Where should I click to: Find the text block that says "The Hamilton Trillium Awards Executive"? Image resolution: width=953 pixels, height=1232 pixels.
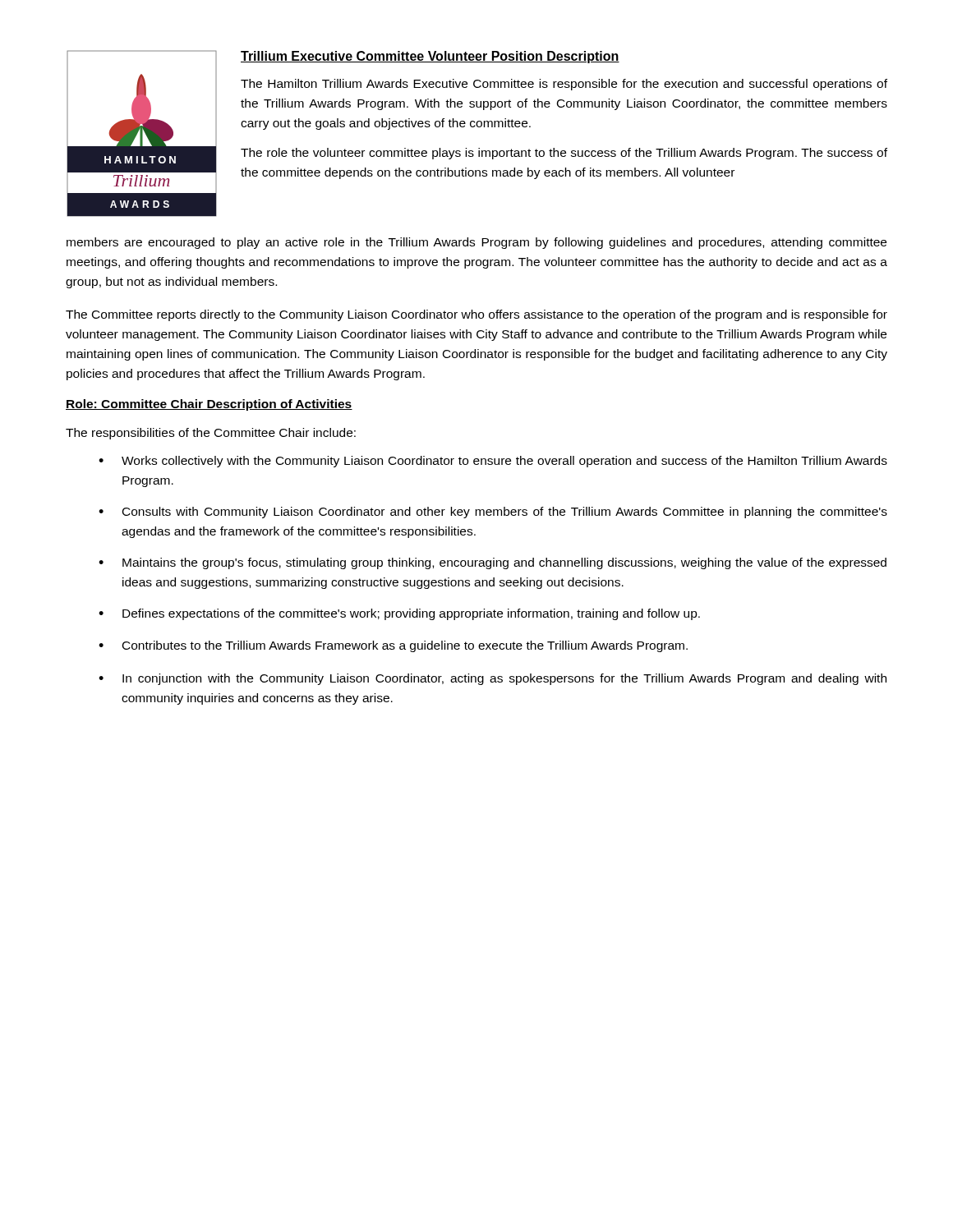tap(564, 103)
